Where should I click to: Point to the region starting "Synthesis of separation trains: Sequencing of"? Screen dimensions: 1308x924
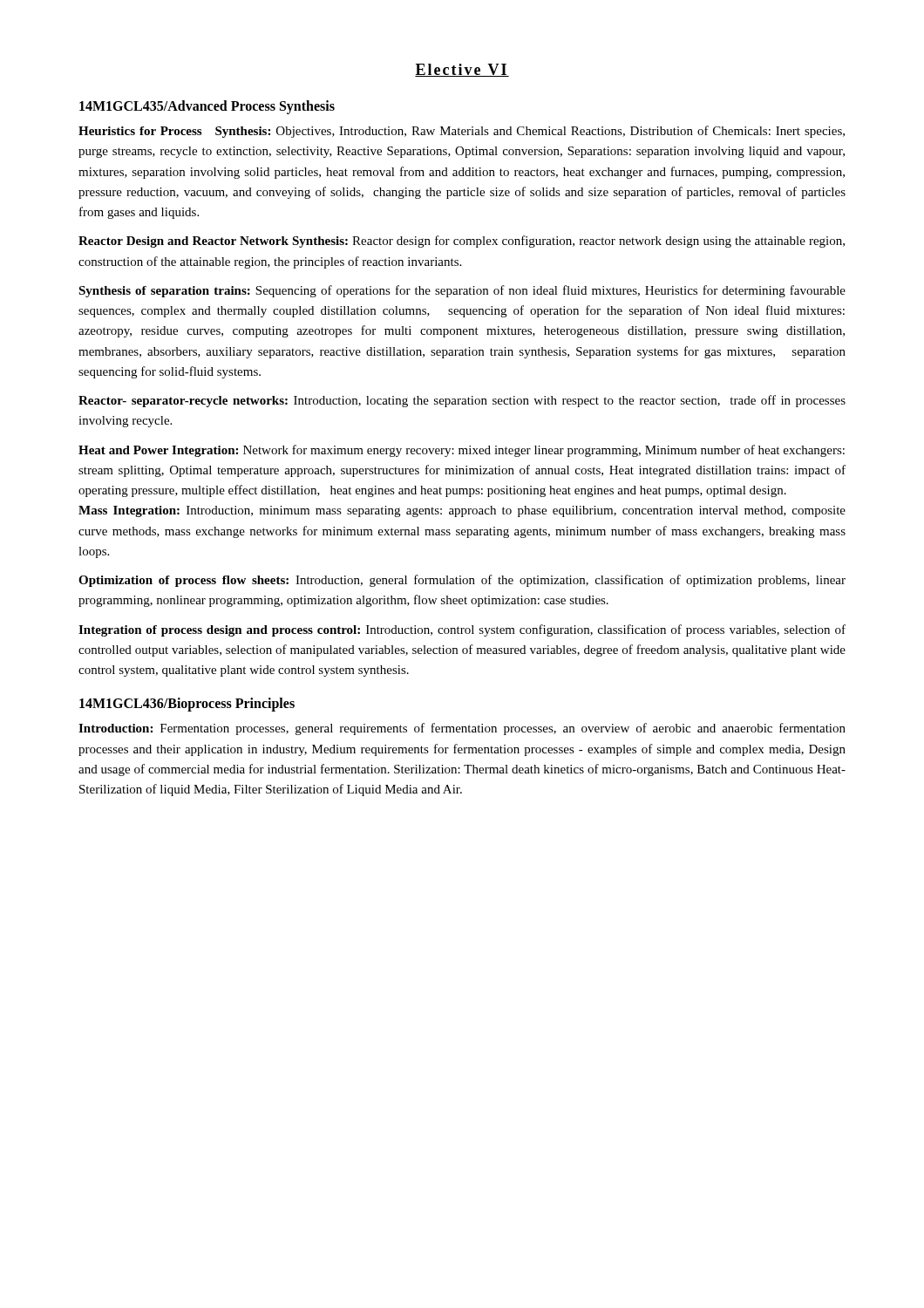coord(462,331)
